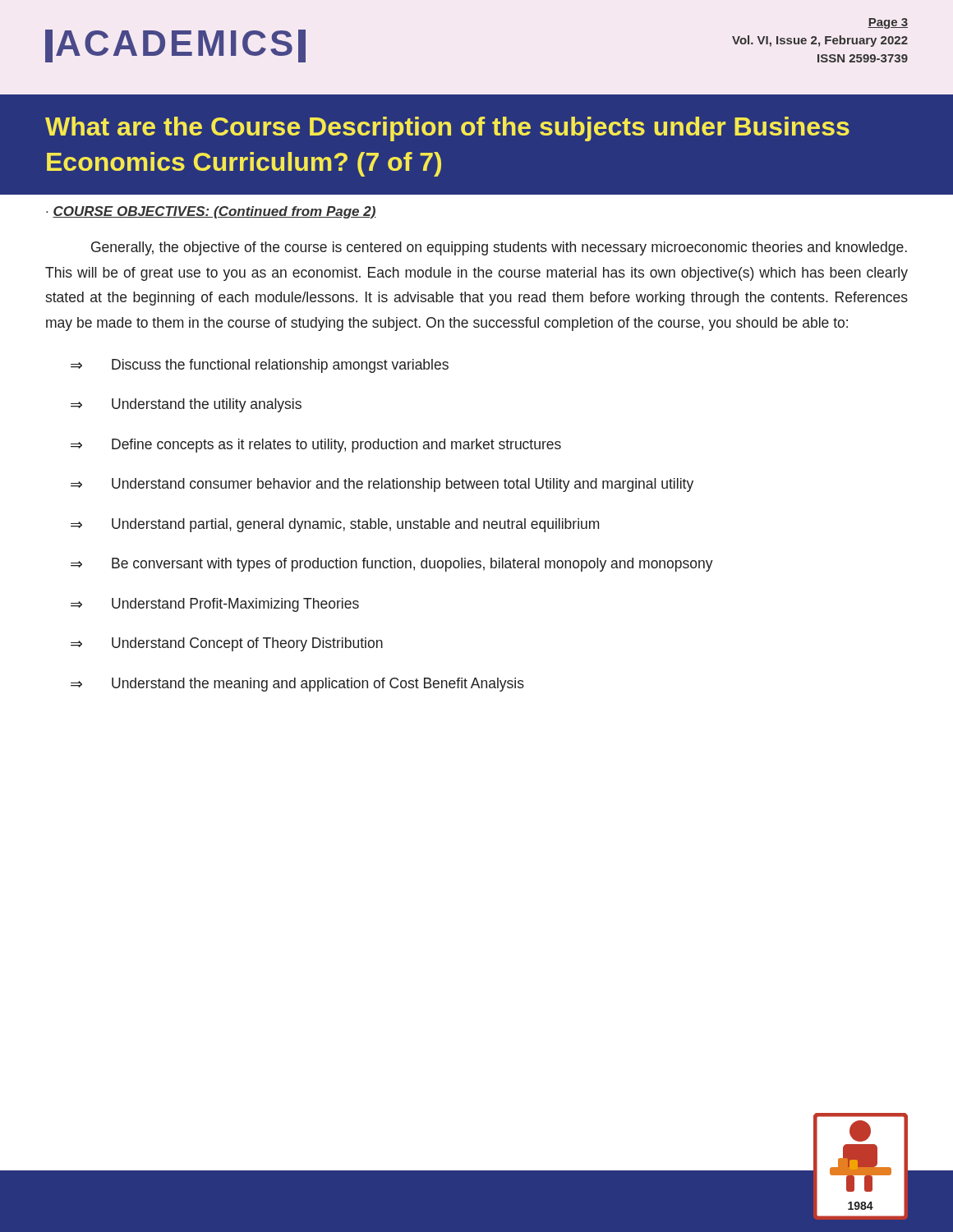Click the passage that begins "⇒ Define concepts as it"
This screenshot has height=1232, width=953.
(316, 445)
